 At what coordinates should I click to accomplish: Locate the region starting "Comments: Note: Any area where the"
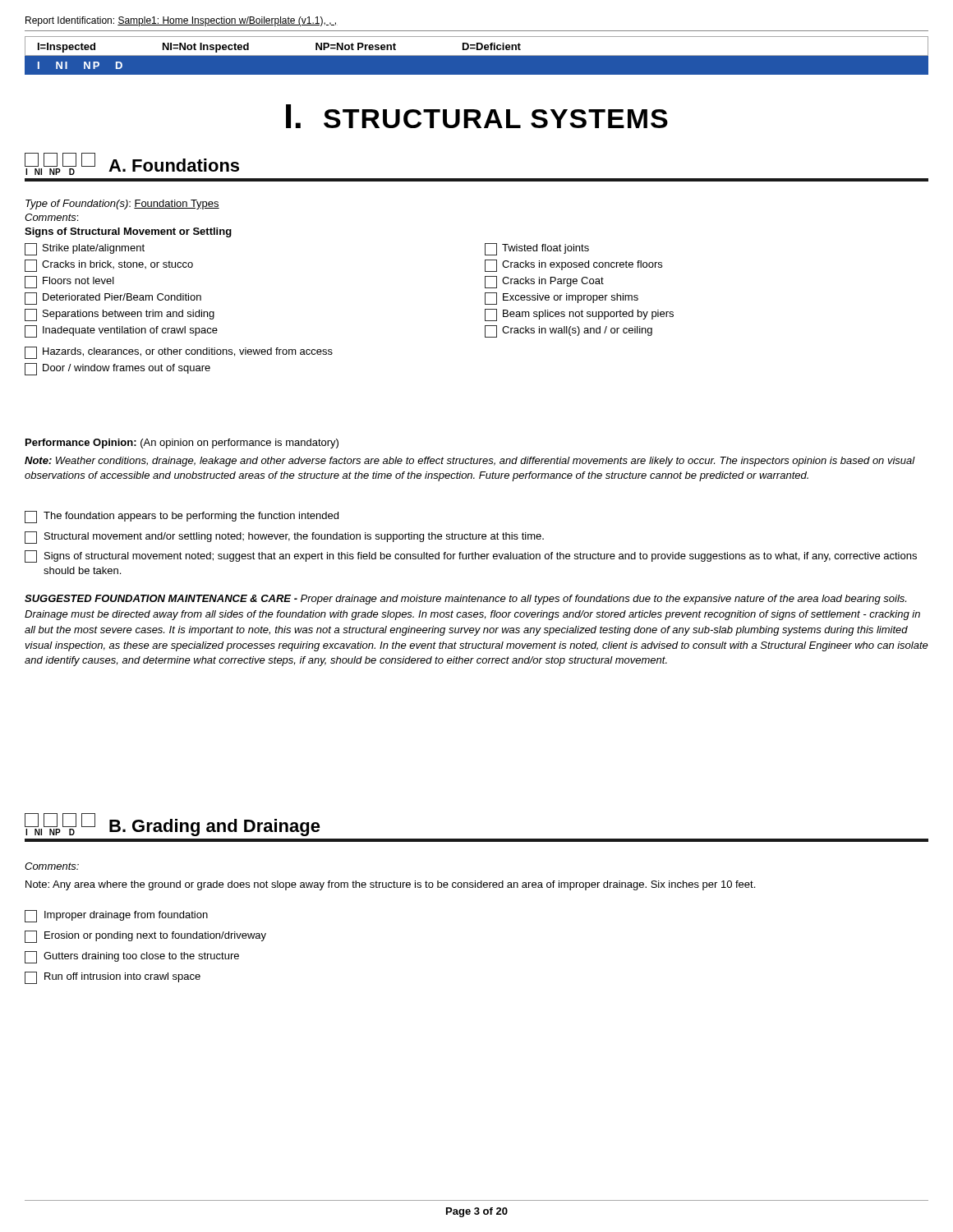tap(476, 876)
